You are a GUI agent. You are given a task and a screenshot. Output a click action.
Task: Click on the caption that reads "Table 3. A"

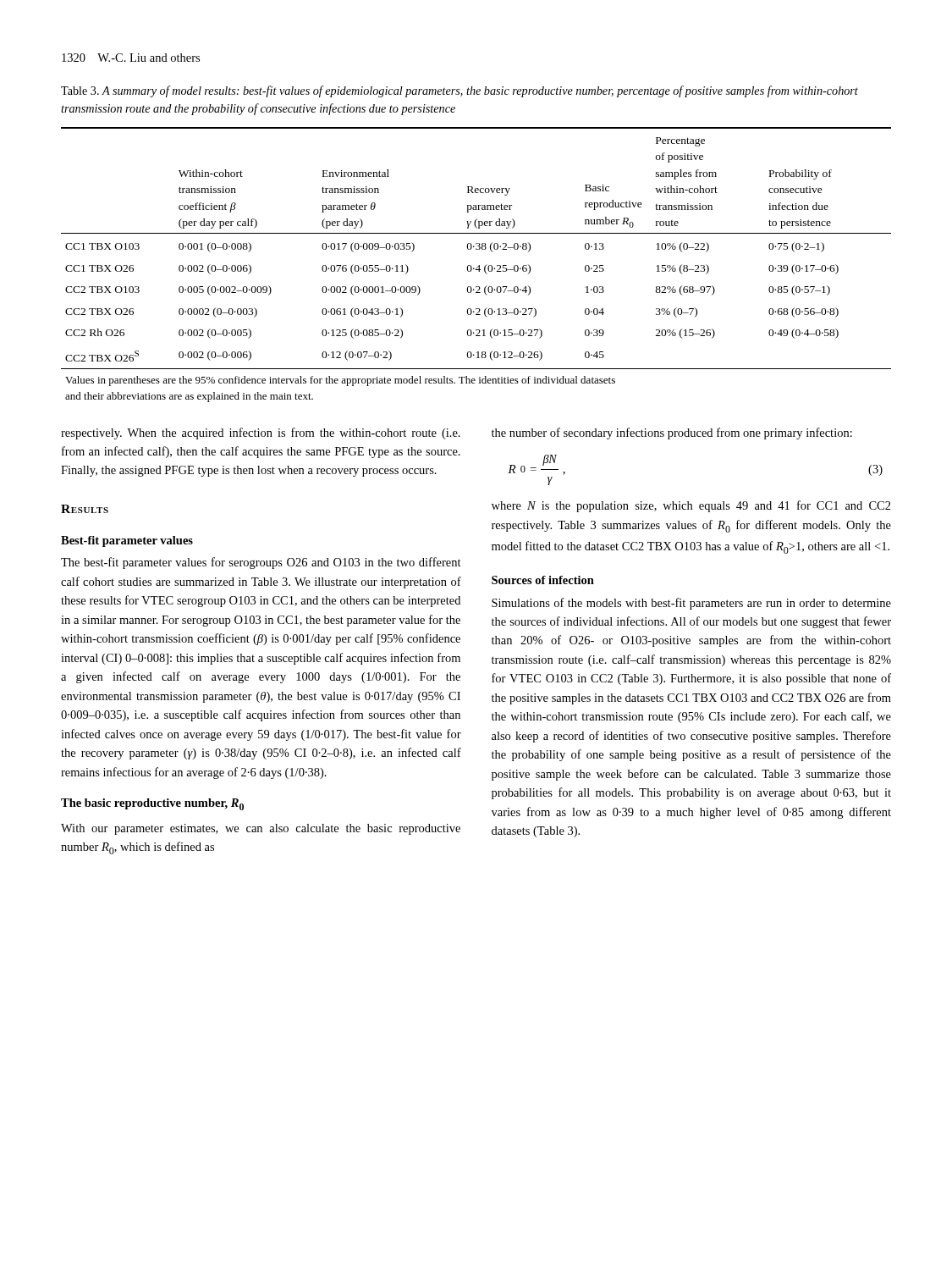point(459,100)
